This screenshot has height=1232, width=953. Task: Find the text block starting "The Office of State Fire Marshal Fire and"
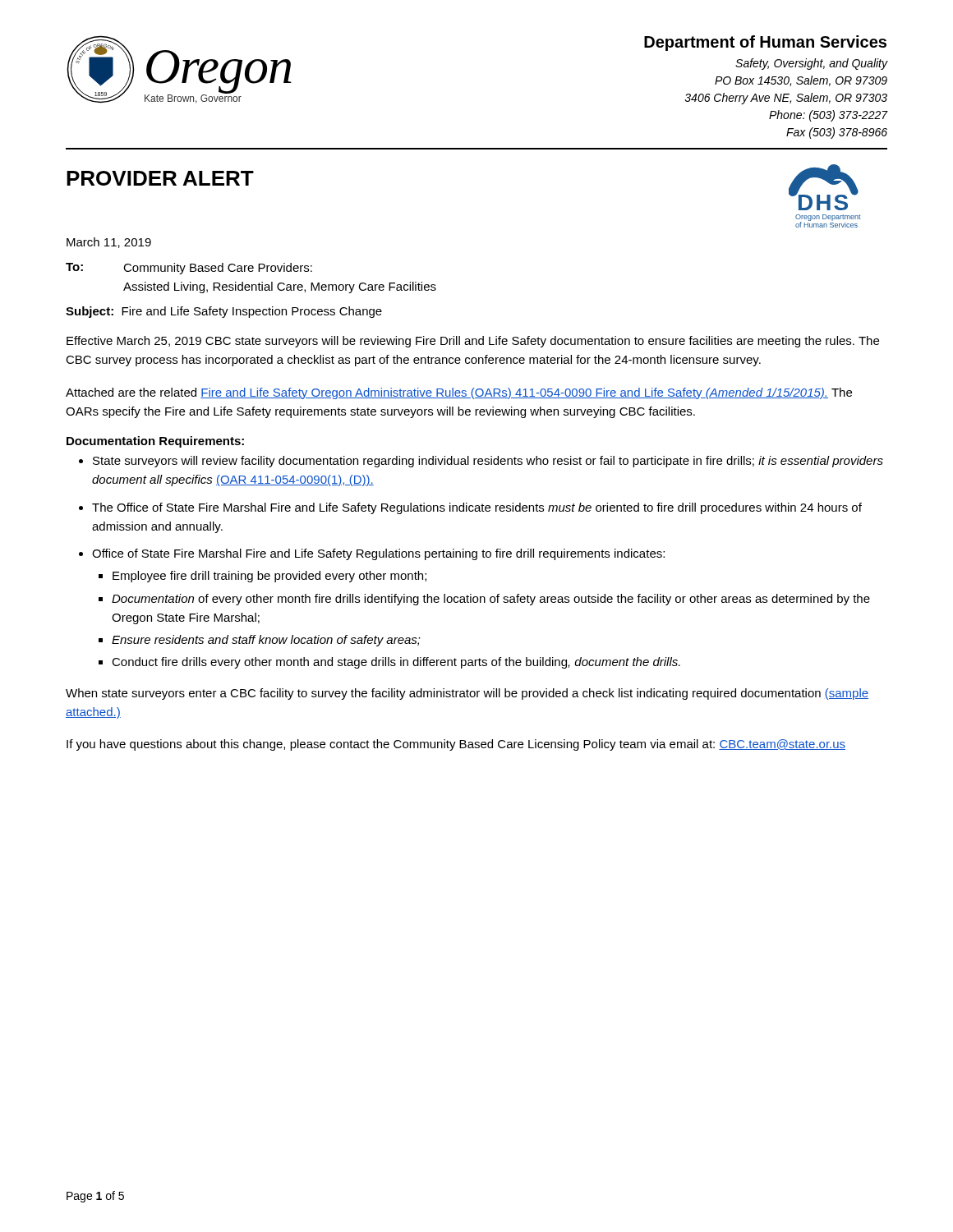point(477,516)
